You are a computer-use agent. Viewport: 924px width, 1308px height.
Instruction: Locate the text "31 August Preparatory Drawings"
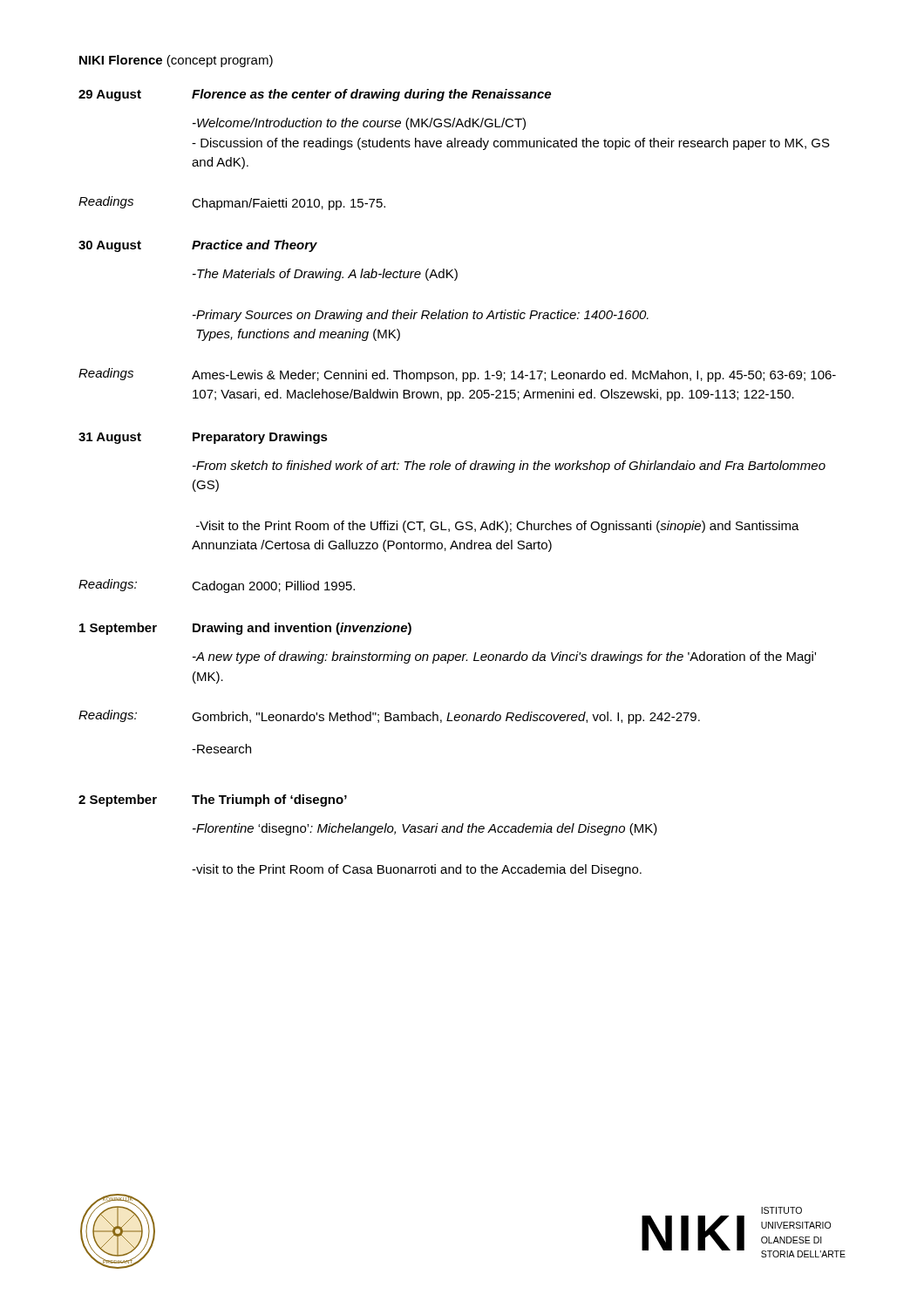203,438
